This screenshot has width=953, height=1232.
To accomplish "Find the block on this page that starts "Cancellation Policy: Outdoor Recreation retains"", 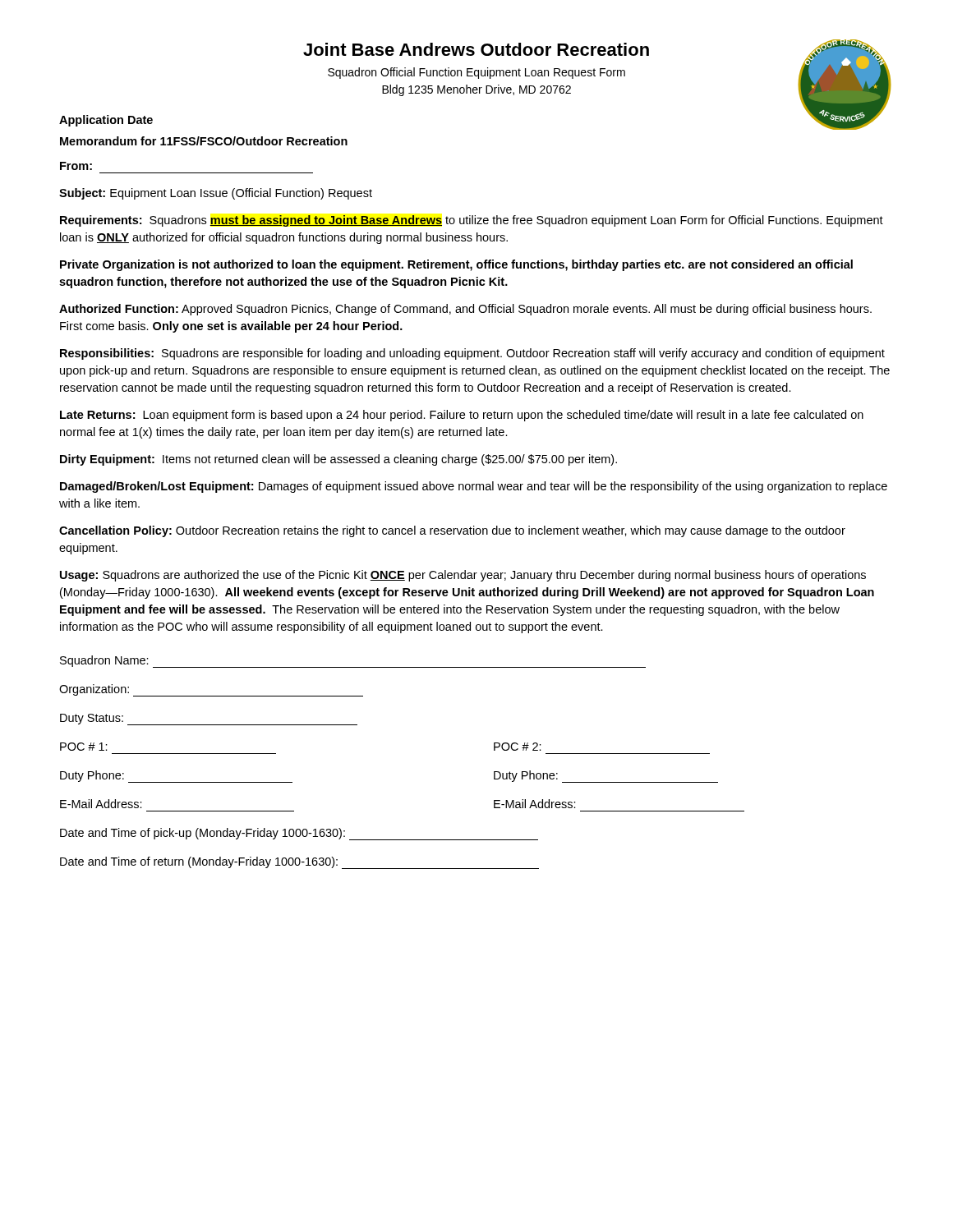I will [452, 539].
